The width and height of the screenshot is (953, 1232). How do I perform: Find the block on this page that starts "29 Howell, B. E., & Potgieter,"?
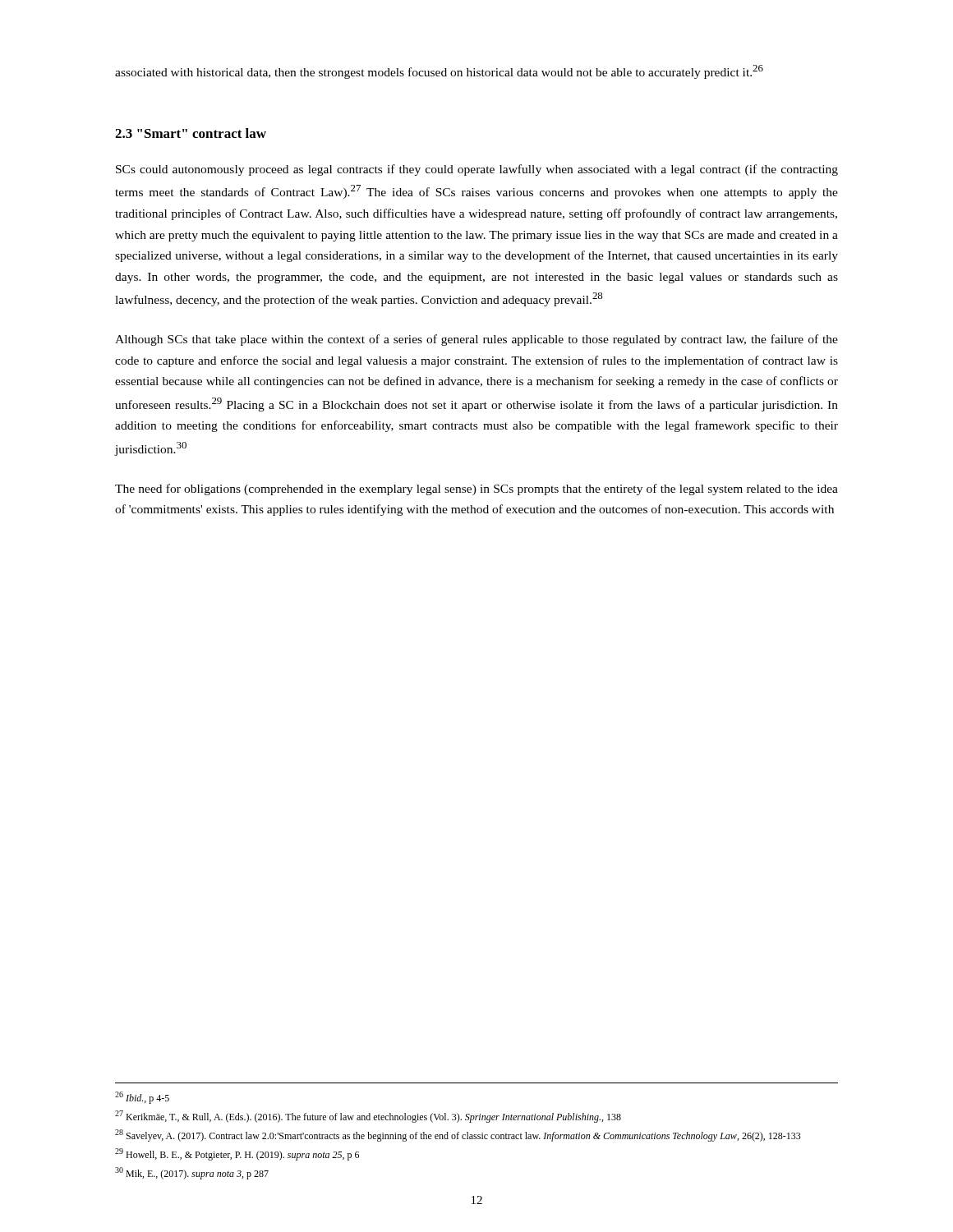click(x=237, y=1154)
